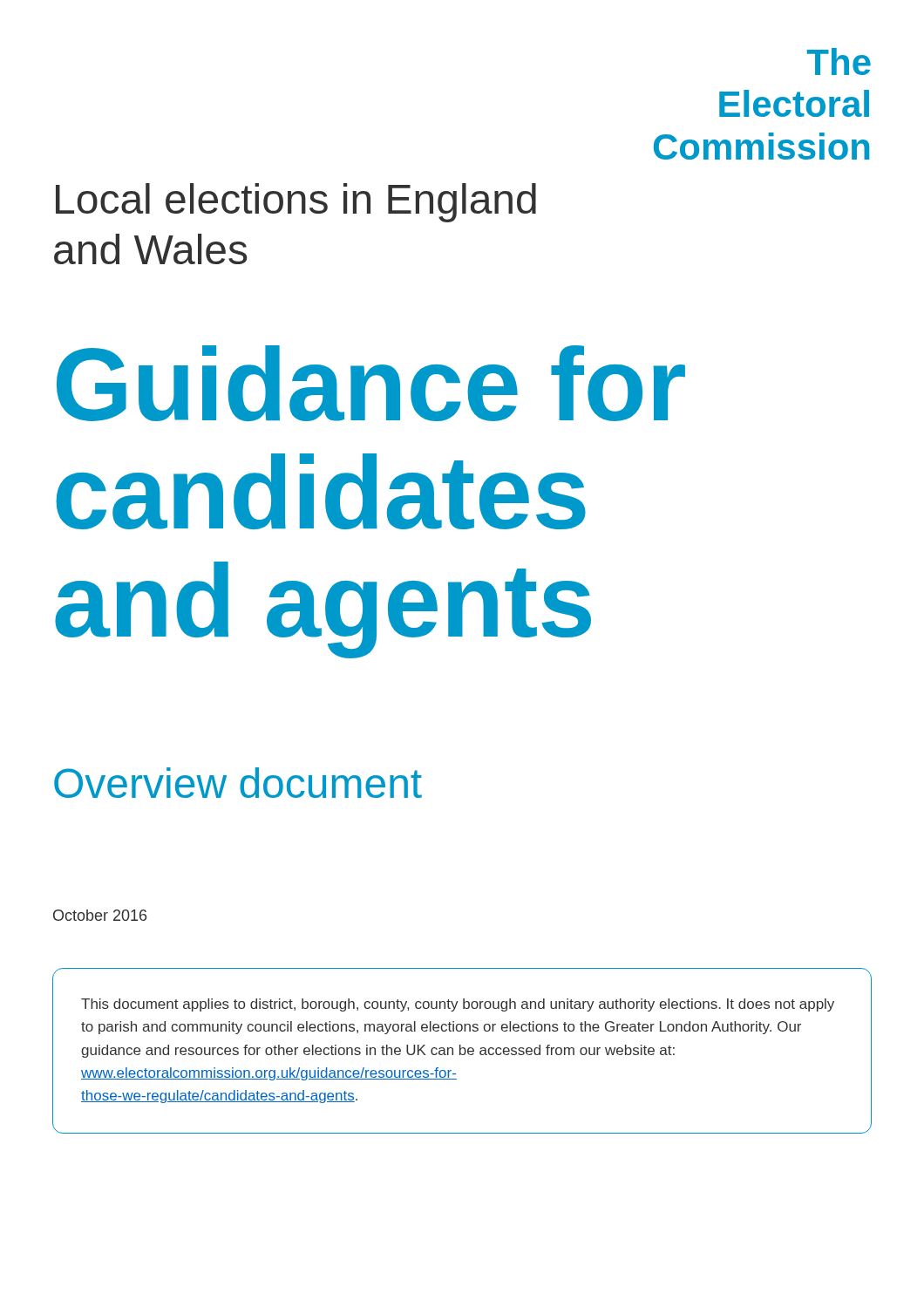Click where it says "Guidance forcandidatesand agents"

(462, 493)
